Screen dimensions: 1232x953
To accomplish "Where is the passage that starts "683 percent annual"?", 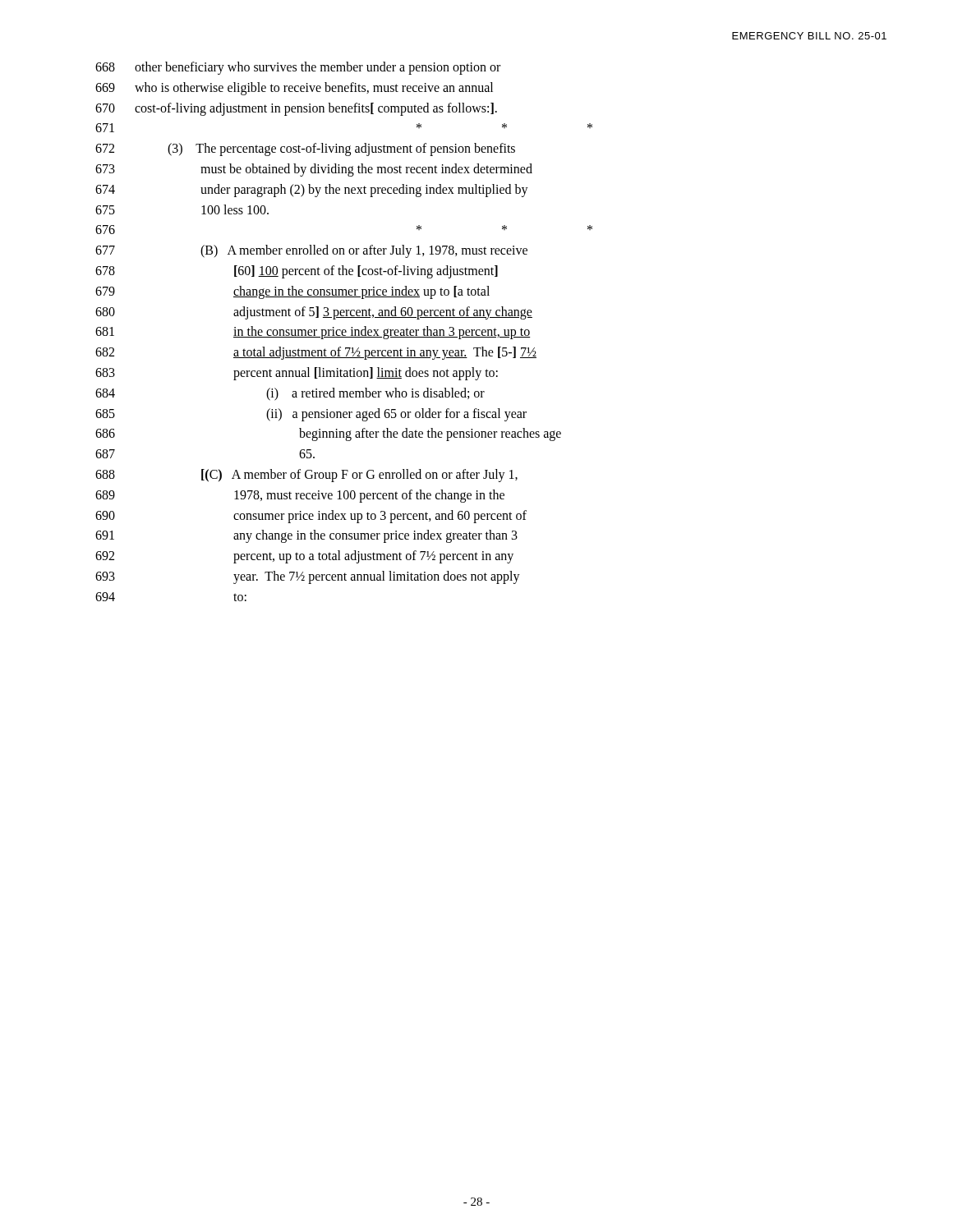I will click(476, 373).
